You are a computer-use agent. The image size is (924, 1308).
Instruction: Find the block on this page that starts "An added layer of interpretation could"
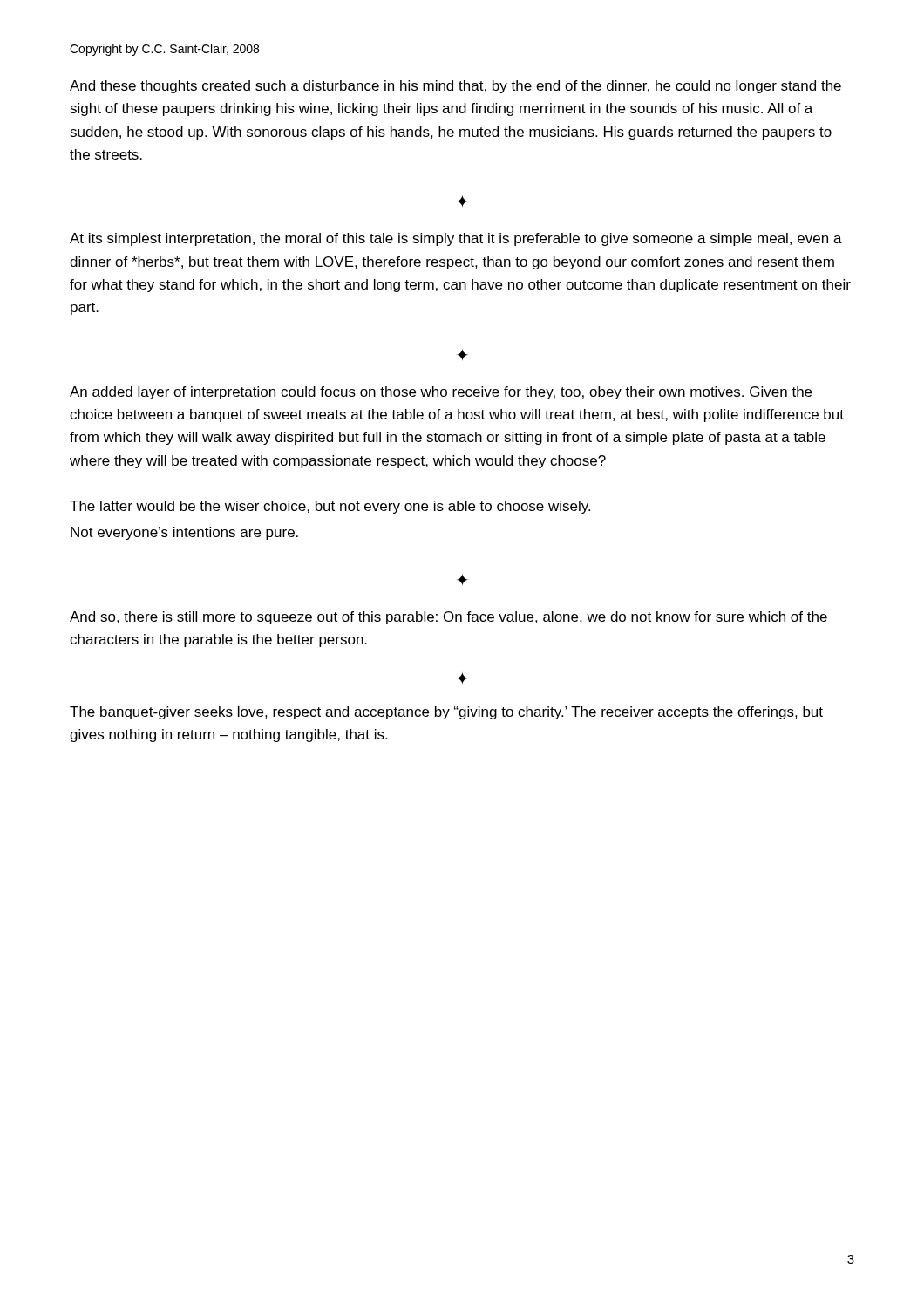[x=457, y=426]
